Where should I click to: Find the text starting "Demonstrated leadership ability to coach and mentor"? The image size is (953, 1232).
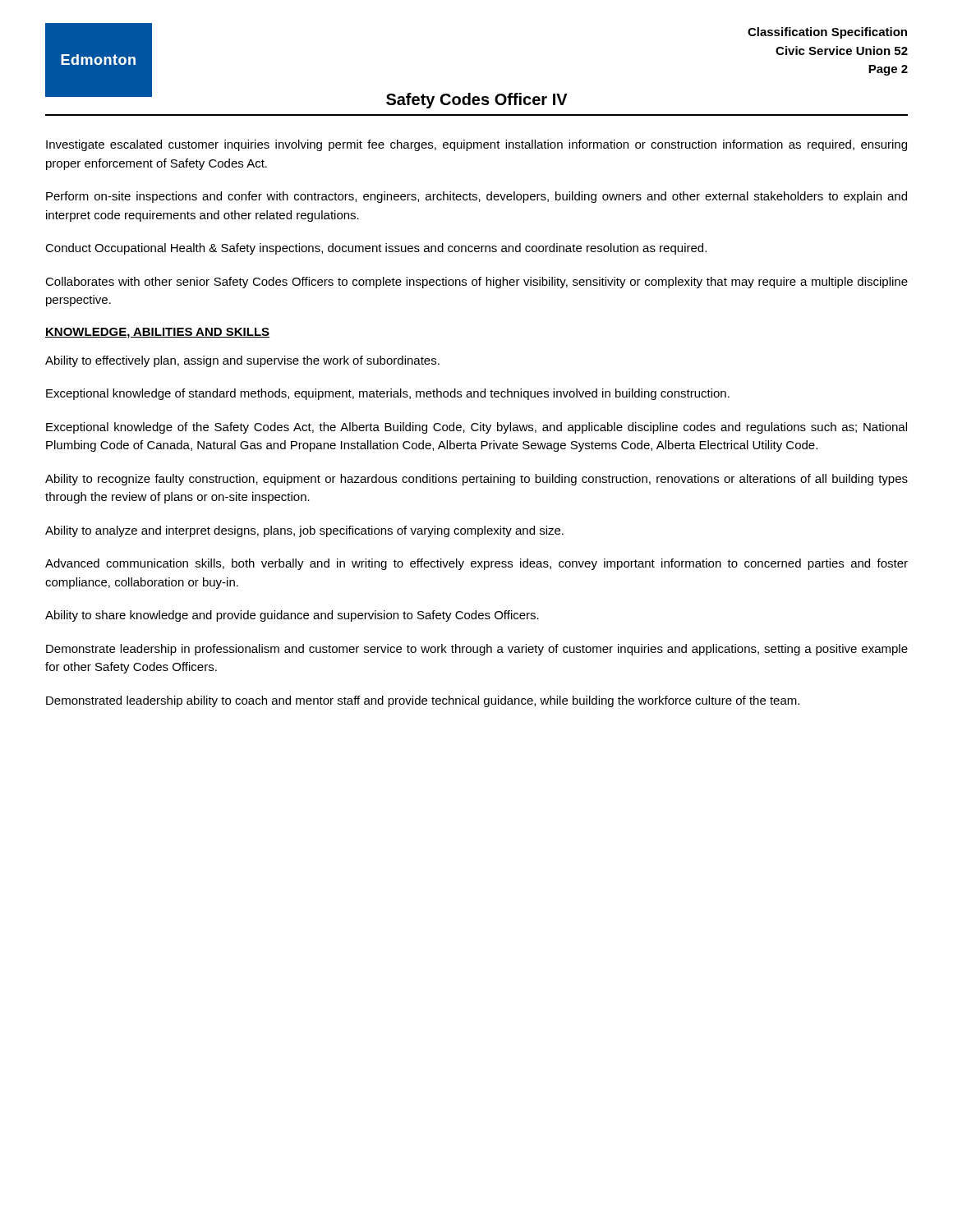tap(423, 700)
